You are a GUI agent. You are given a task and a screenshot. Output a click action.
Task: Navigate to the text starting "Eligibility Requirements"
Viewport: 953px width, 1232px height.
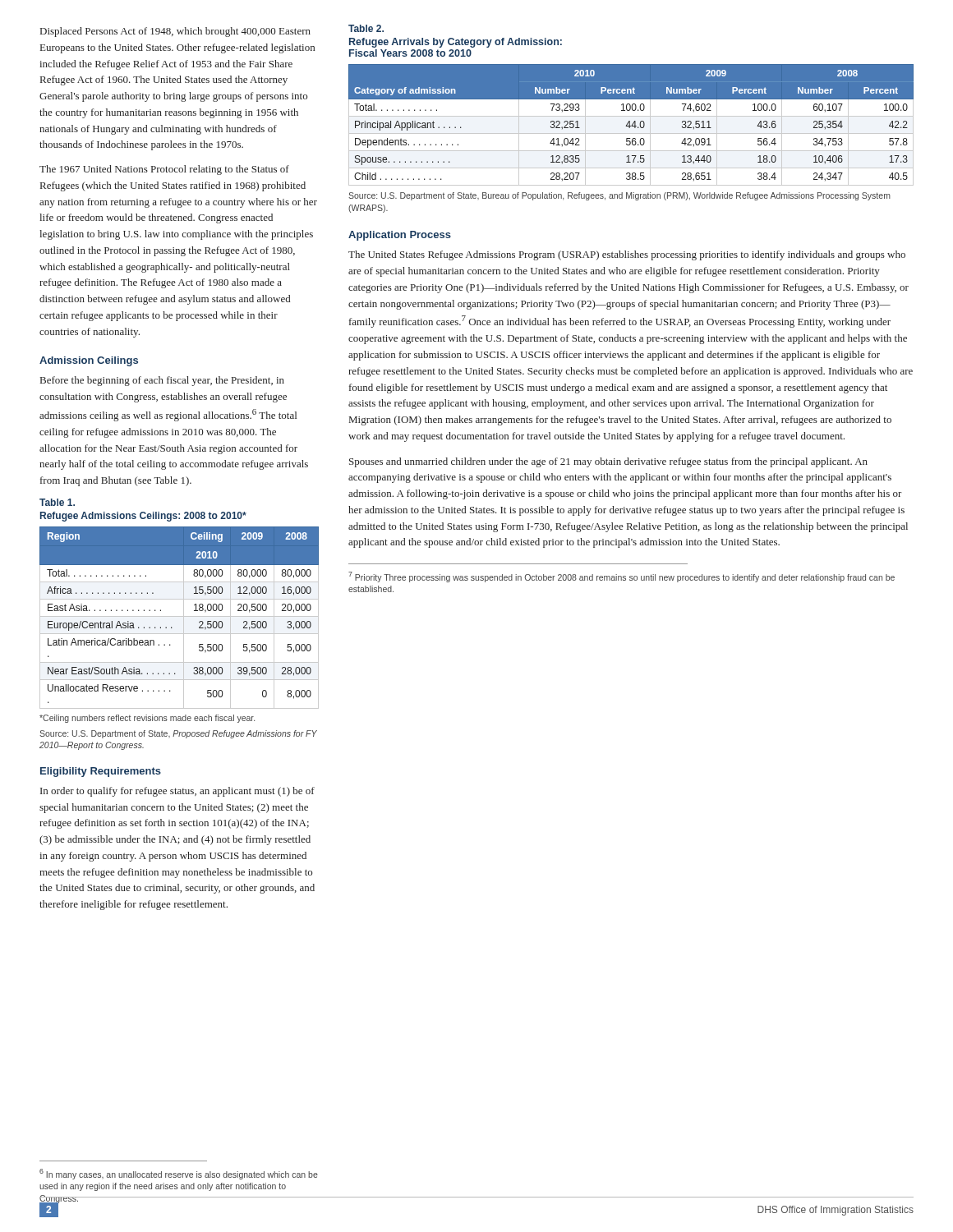click(100, 771)
